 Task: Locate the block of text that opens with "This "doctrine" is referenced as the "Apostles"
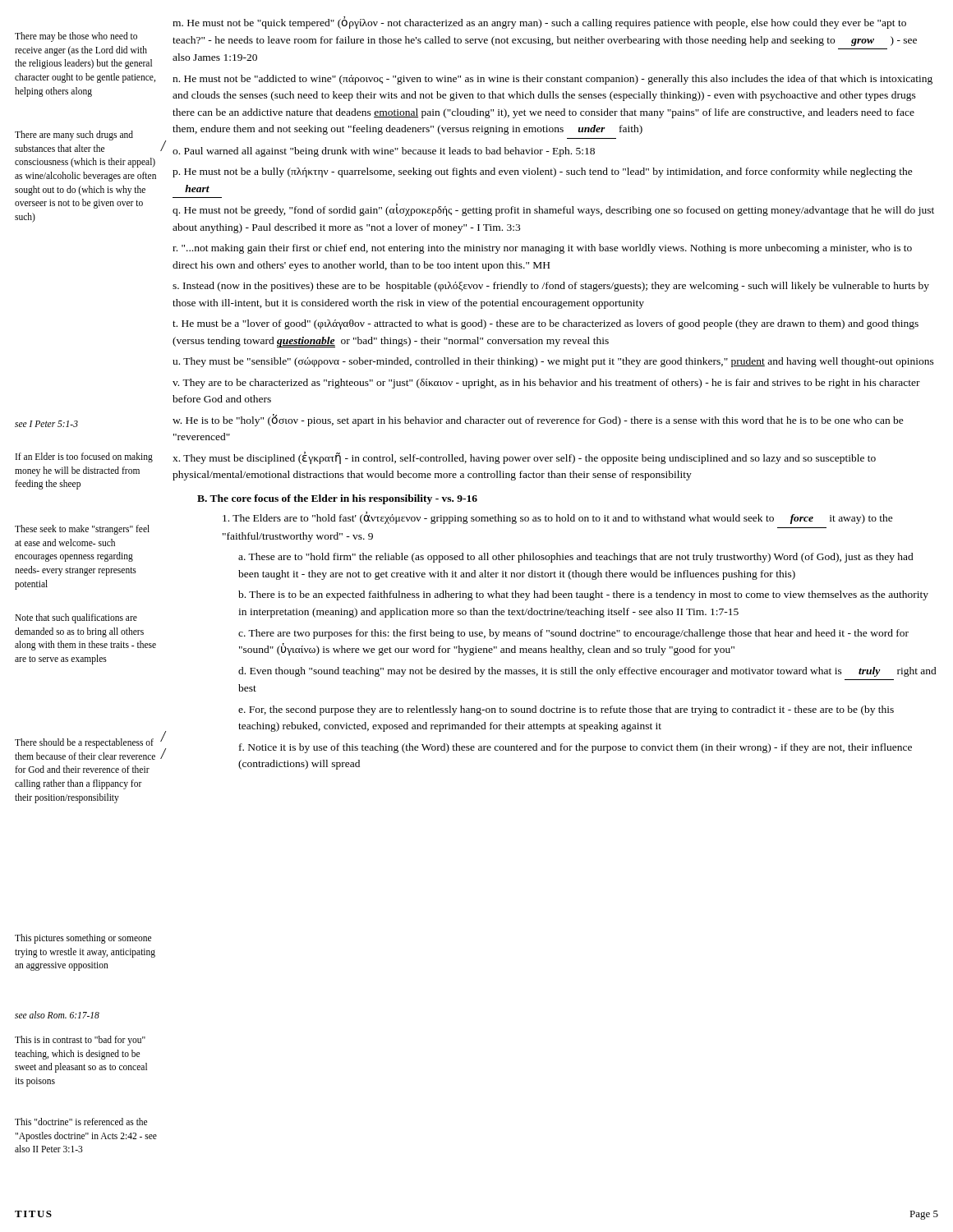[87, 1136]
